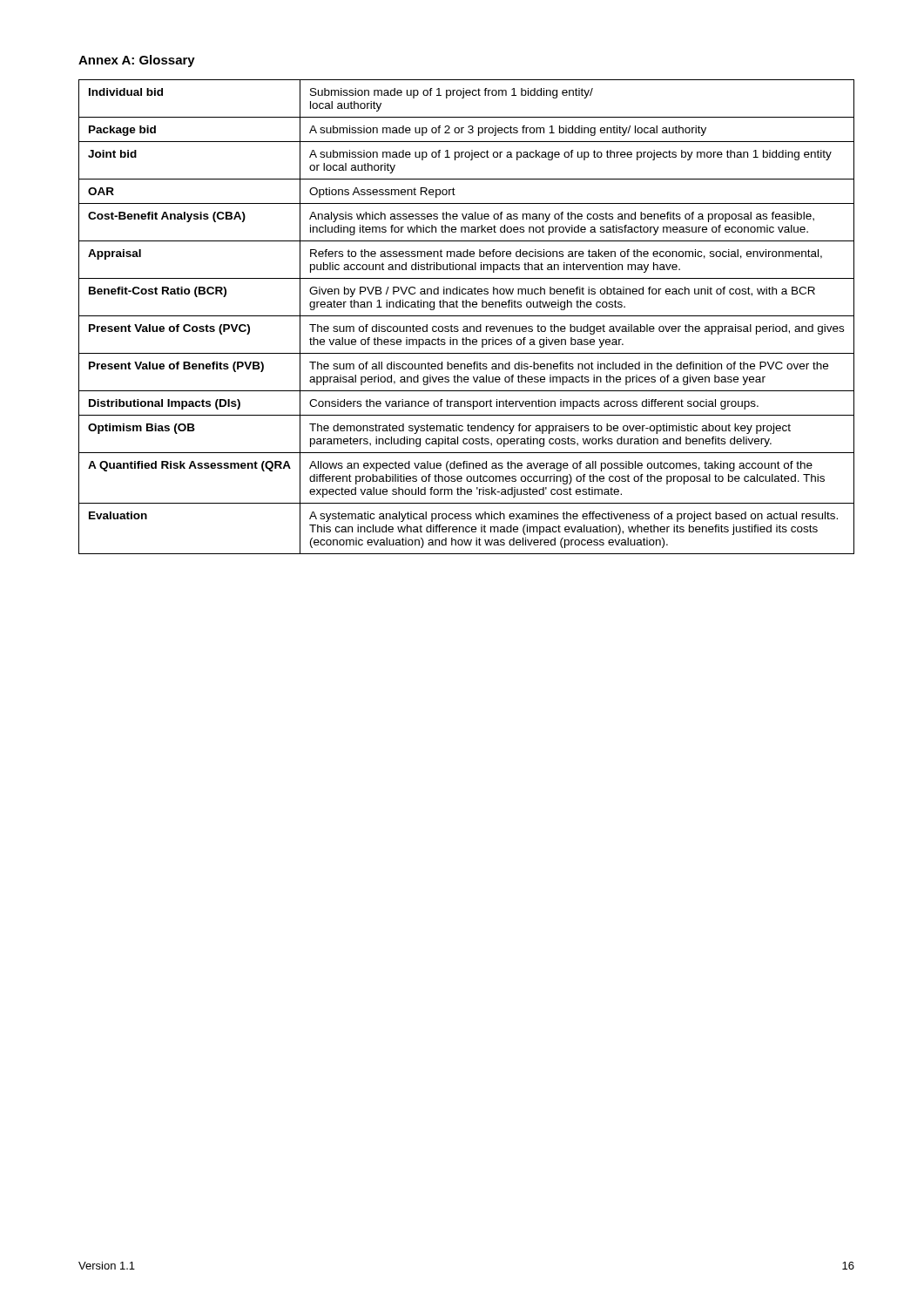This screenshot has height=1307, width=924.
Task: Find the table that mentions "Package bid"
Action: [466, 317]
